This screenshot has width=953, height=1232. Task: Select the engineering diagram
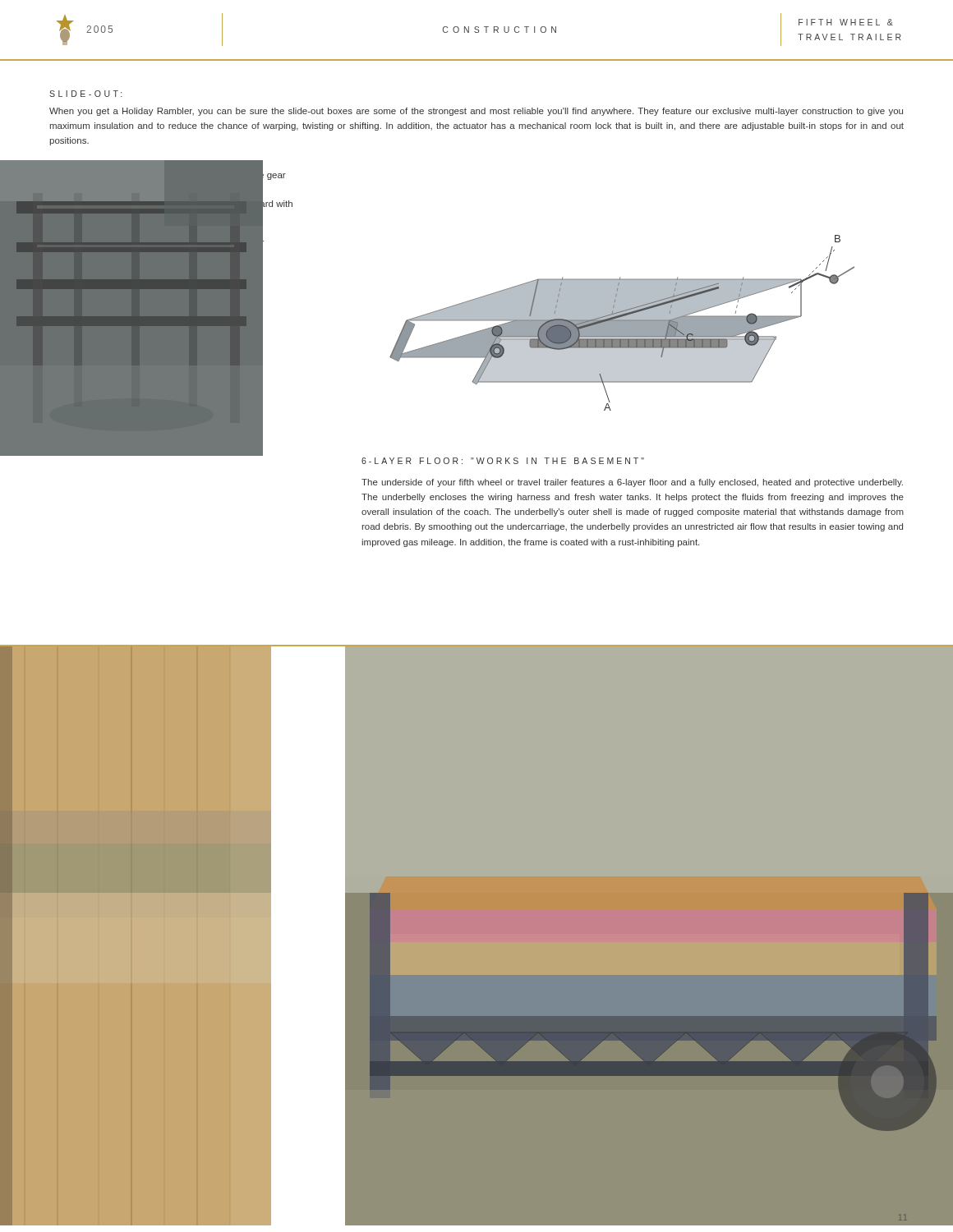[581, 290]
